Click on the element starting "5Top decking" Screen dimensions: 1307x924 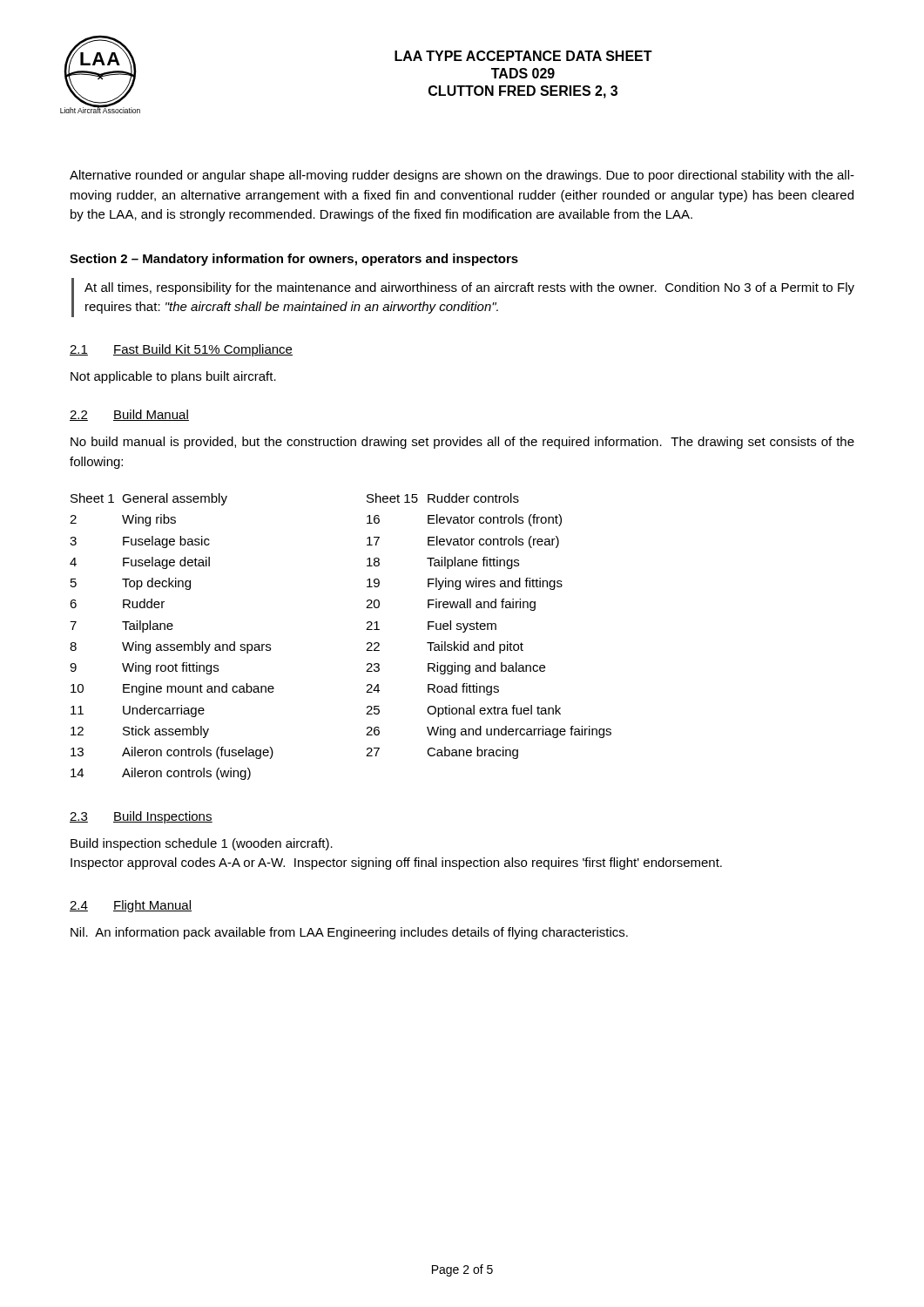(131, 584)
